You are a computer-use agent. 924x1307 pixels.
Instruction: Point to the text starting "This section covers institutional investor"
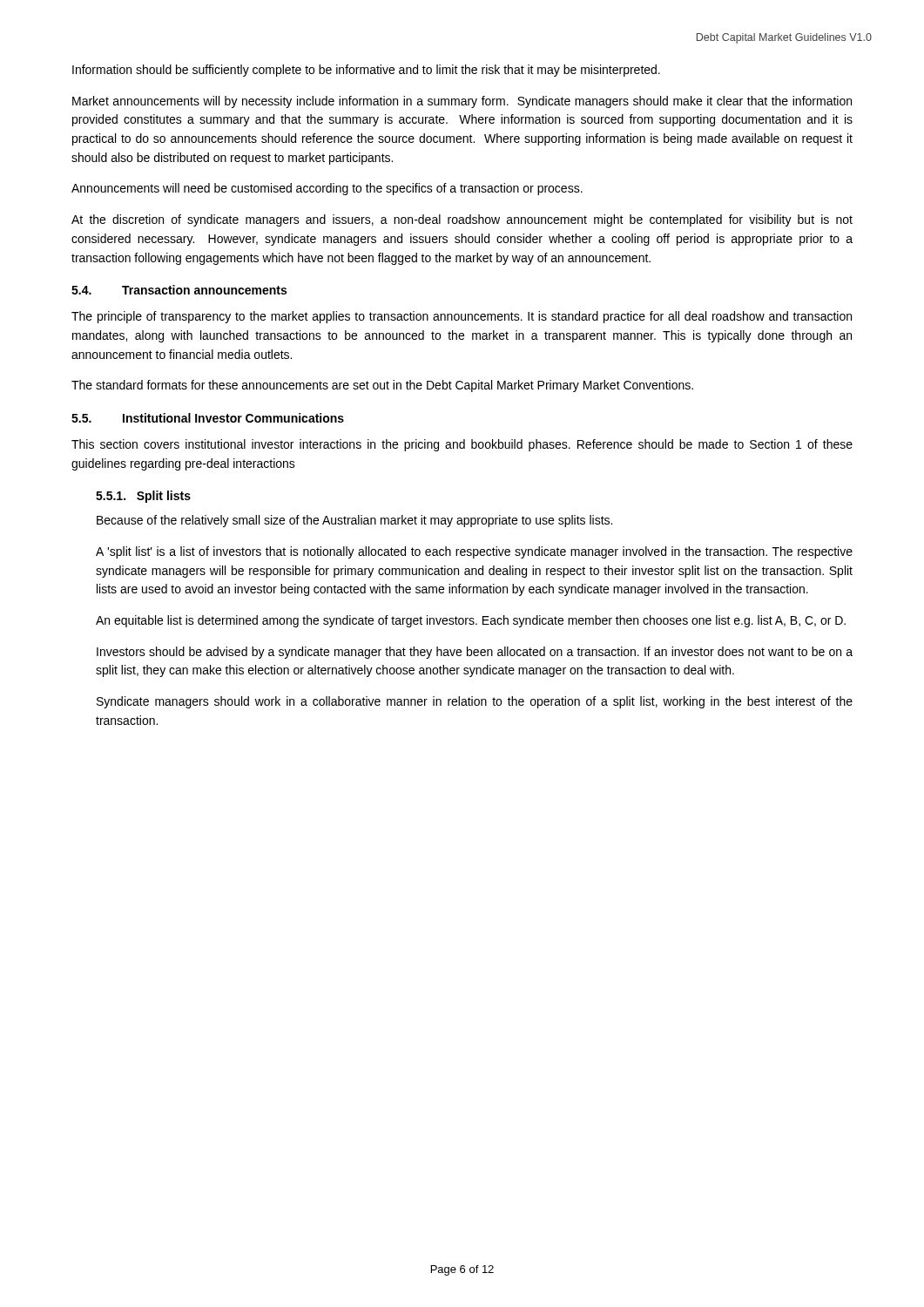(x=462, y=454)
